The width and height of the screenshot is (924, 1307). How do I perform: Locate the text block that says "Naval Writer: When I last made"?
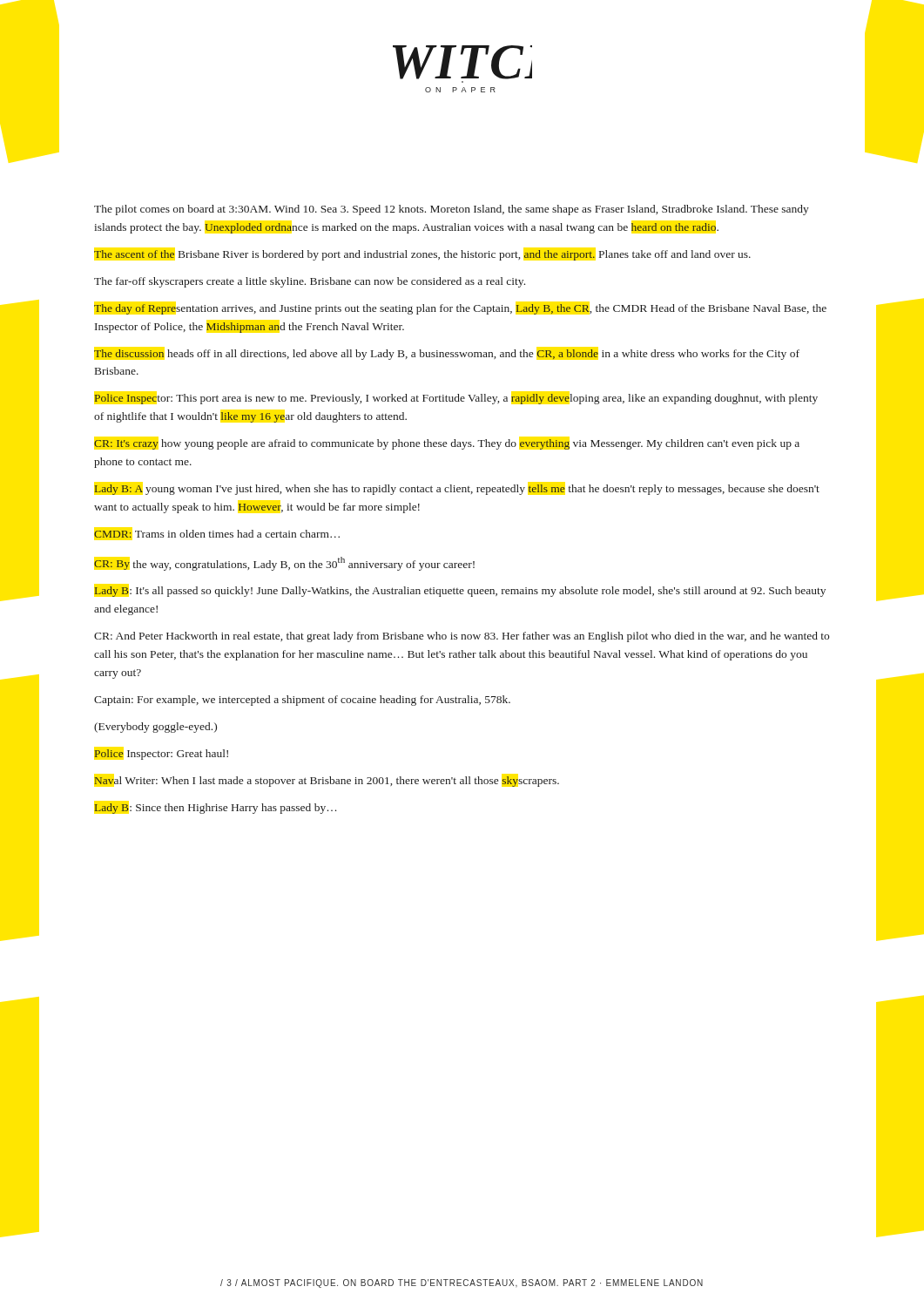[462, 781]
